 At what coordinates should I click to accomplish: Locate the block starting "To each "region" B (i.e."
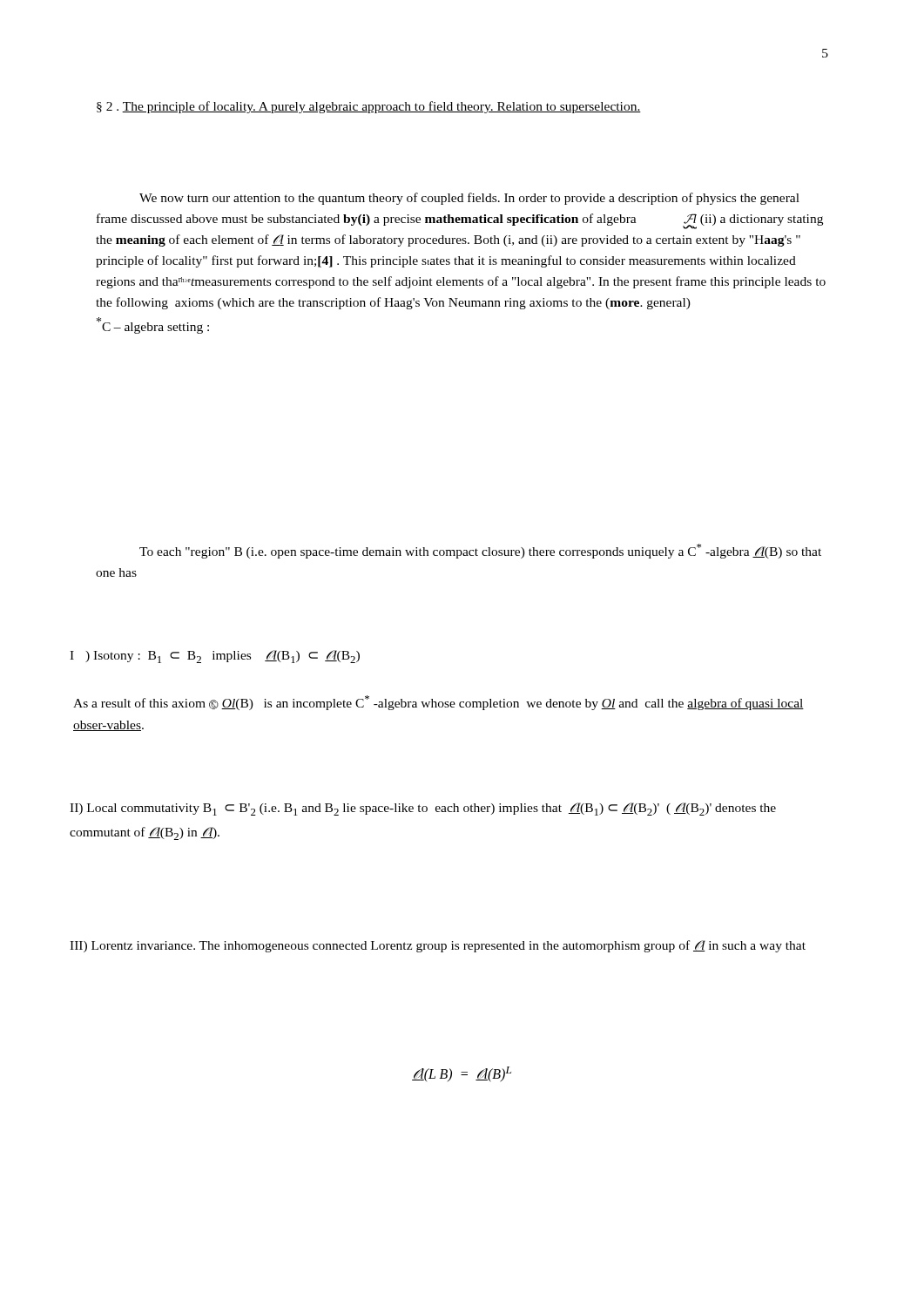(464, 561)
